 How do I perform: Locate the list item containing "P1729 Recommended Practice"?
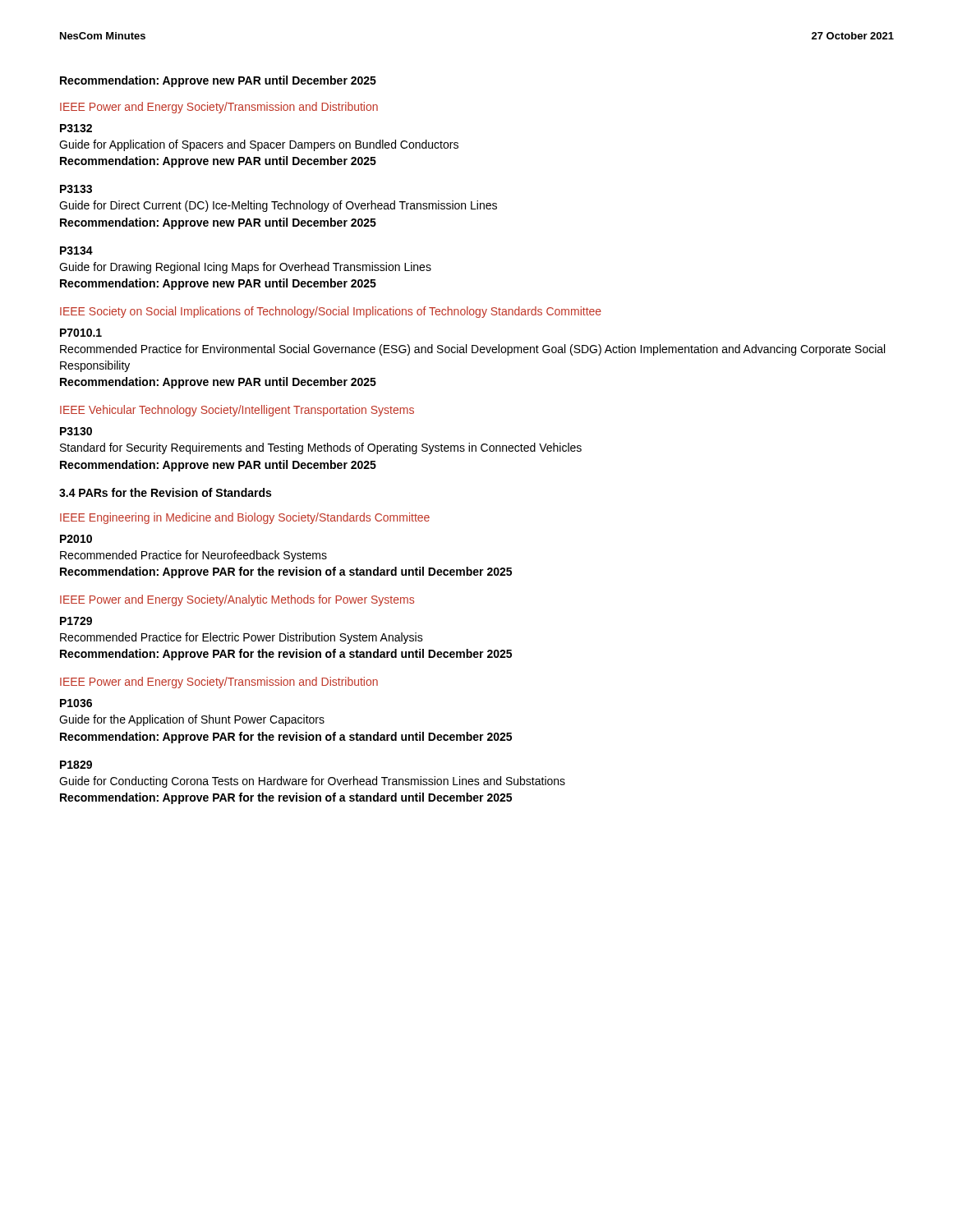point(76,621)
